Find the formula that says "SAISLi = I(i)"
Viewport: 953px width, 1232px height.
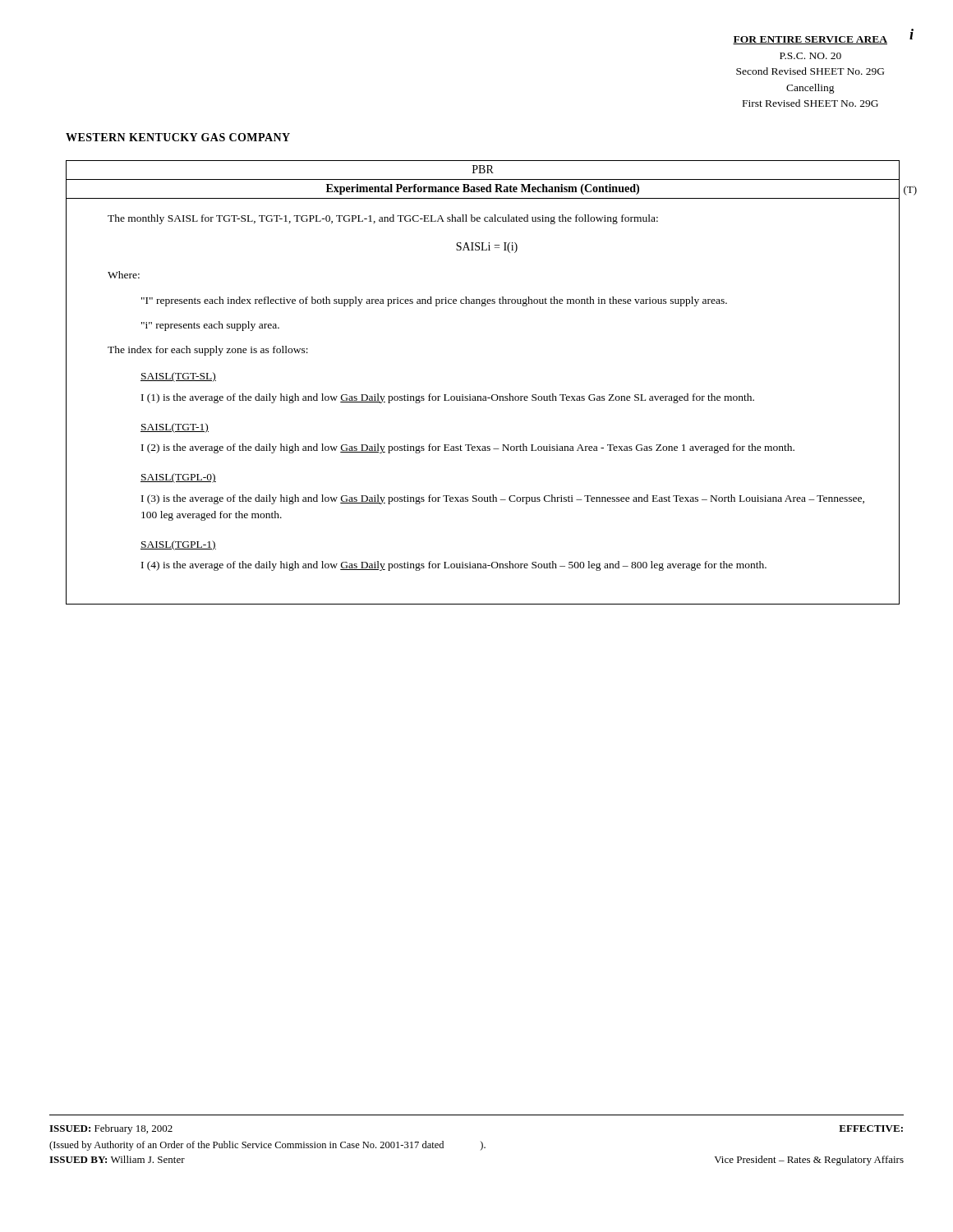point(487,247)
